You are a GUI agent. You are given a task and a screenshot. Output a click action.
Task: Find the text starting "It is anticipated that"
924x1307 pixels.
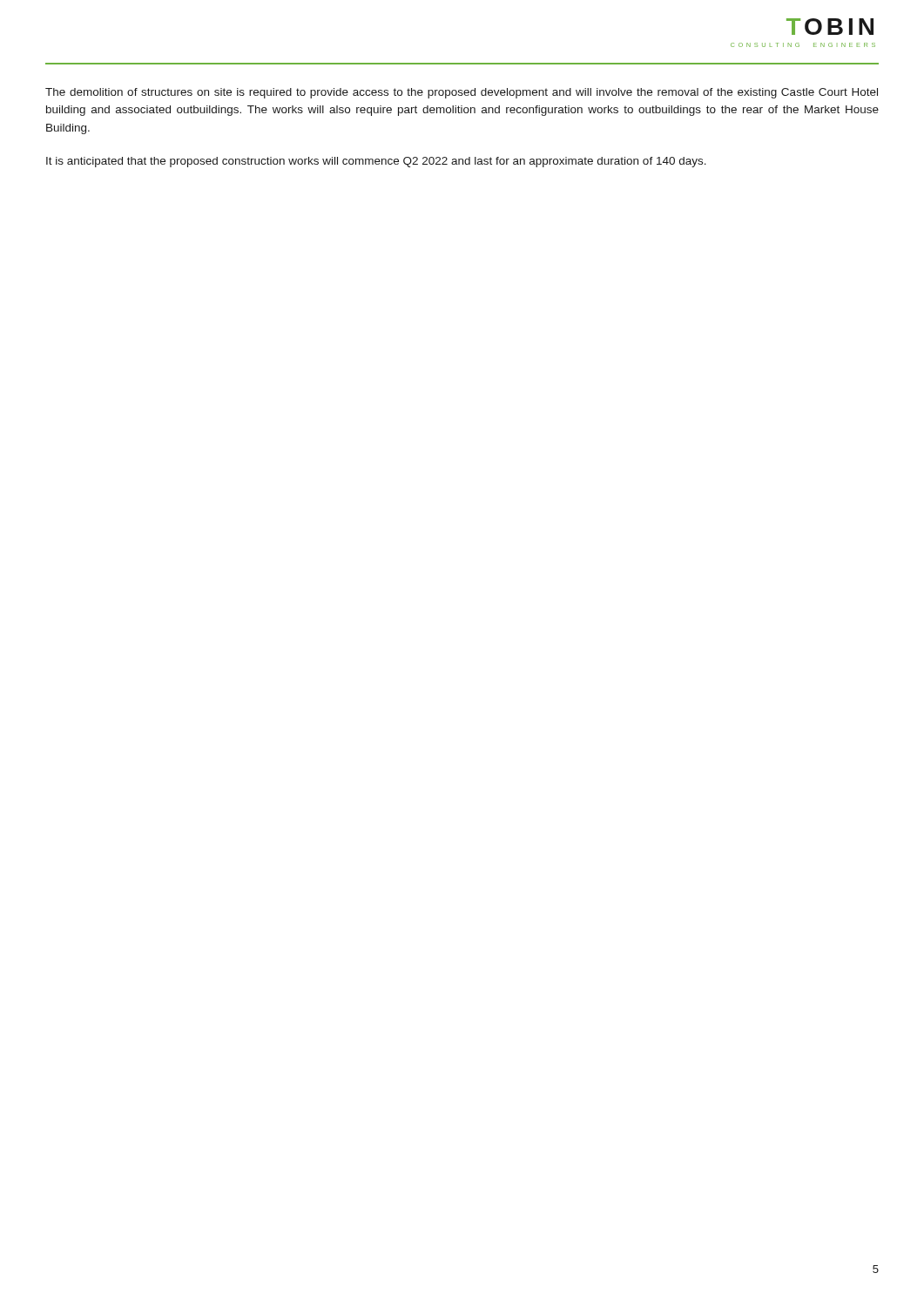376,160
